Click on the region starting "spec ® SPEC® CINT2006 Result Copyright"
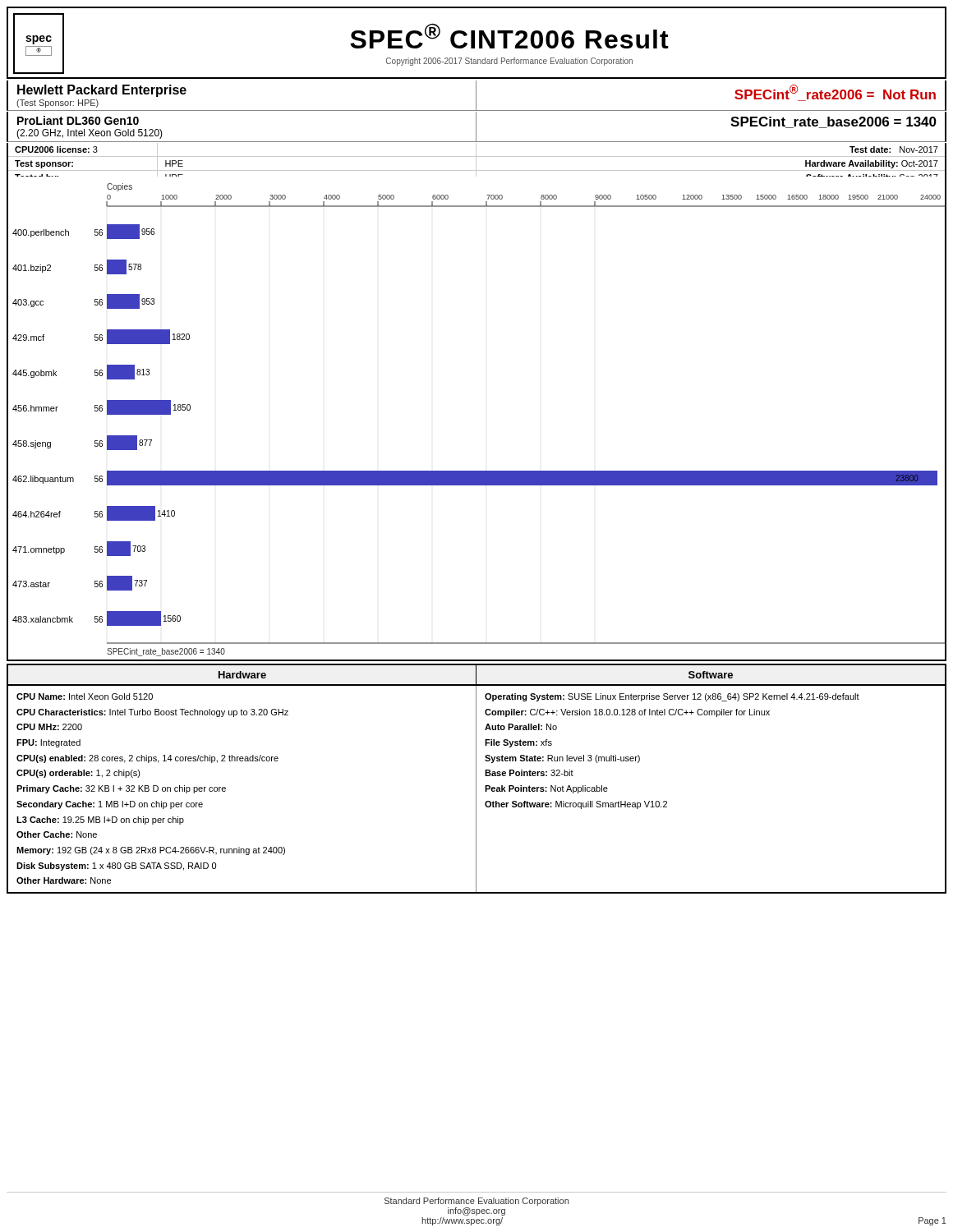 tap(479, 43)
